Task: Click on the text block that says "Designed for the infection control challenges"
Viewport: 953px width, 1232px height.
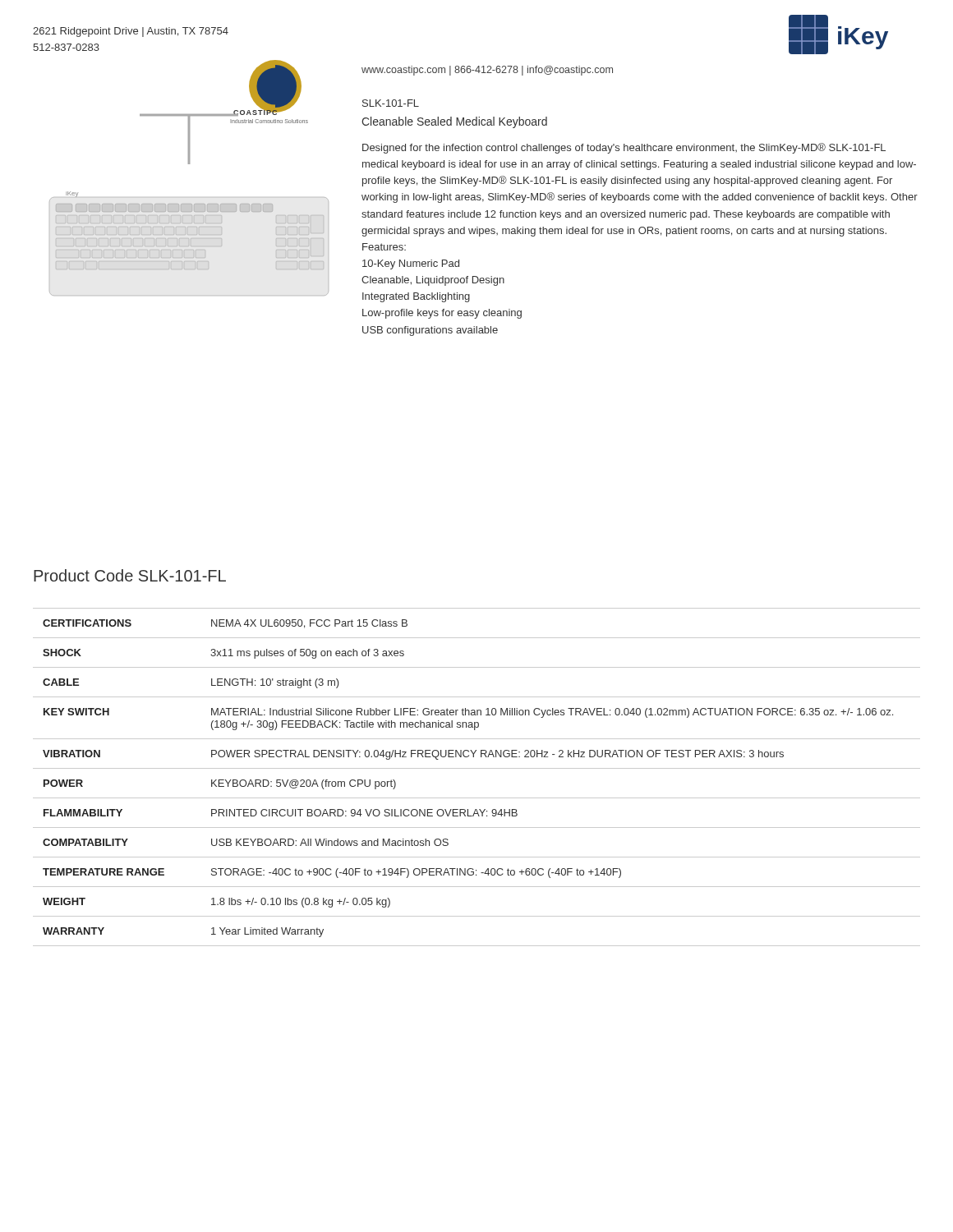Action: pyautogui.click(x=639, y=238)
